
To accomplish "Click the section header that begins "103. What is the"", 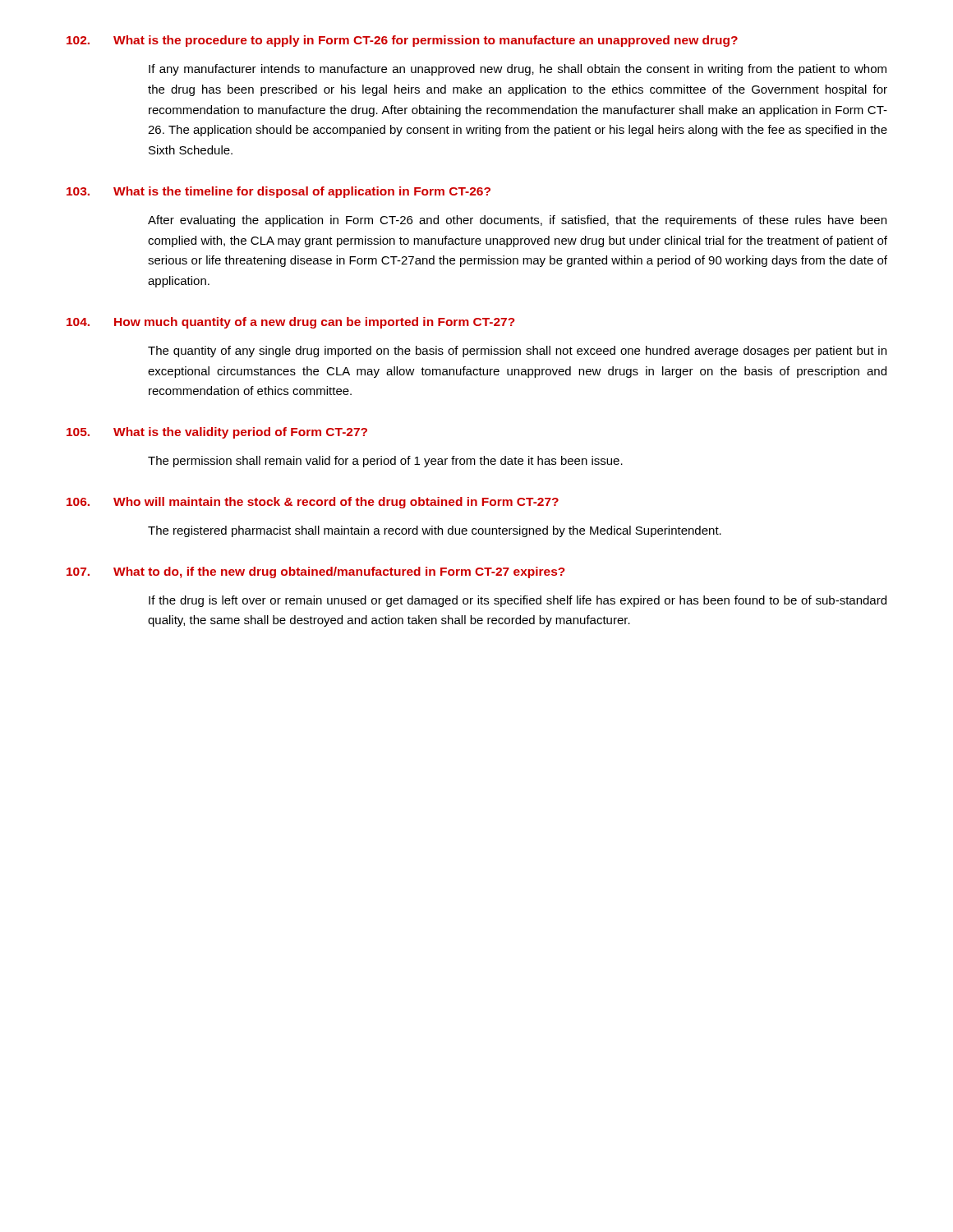I will click(x=476, y=191).
